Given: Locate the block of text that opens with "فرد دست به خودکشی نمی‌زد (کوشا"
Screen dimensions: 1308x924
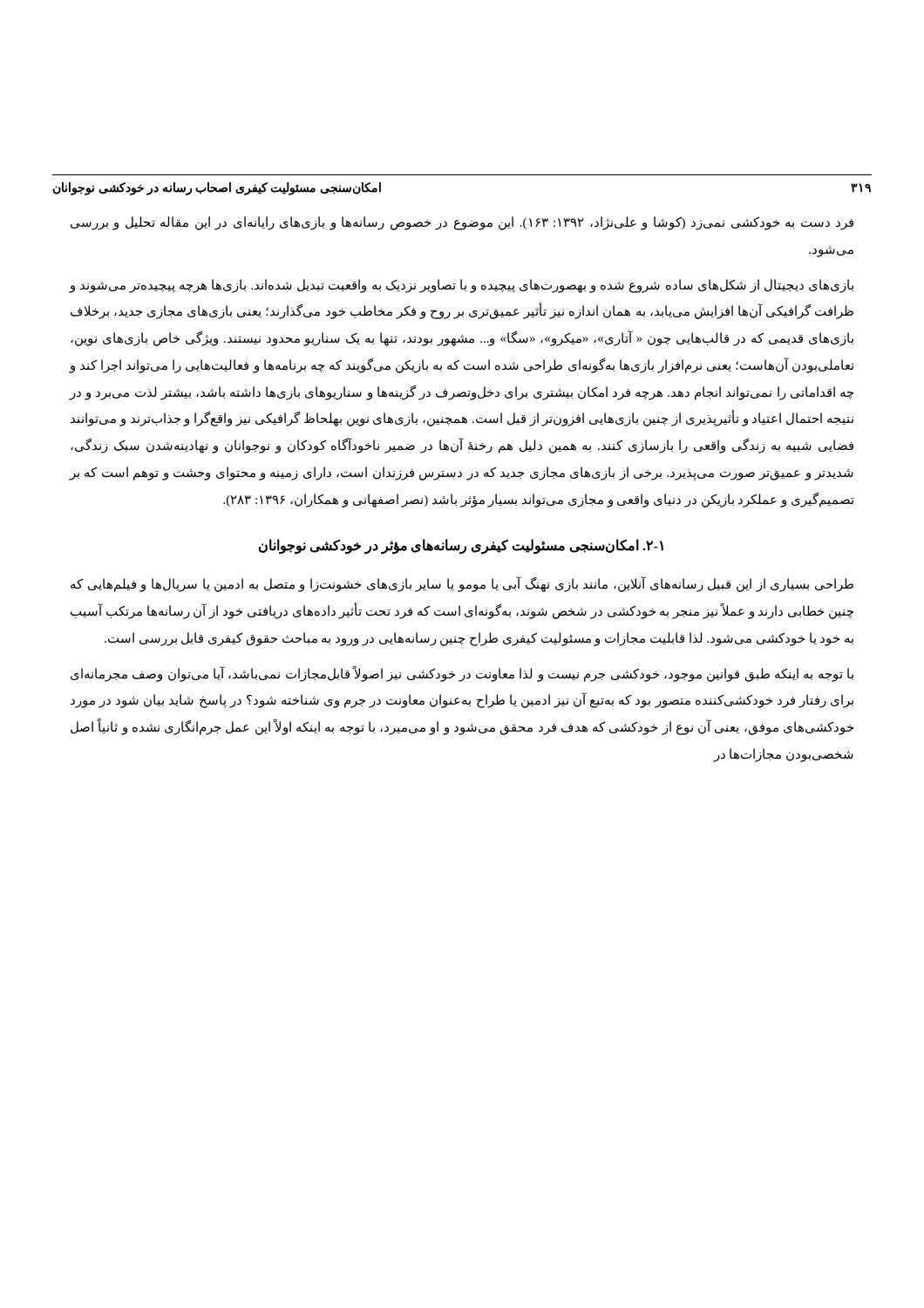Looking at the screenshot, I should [462, 236].
